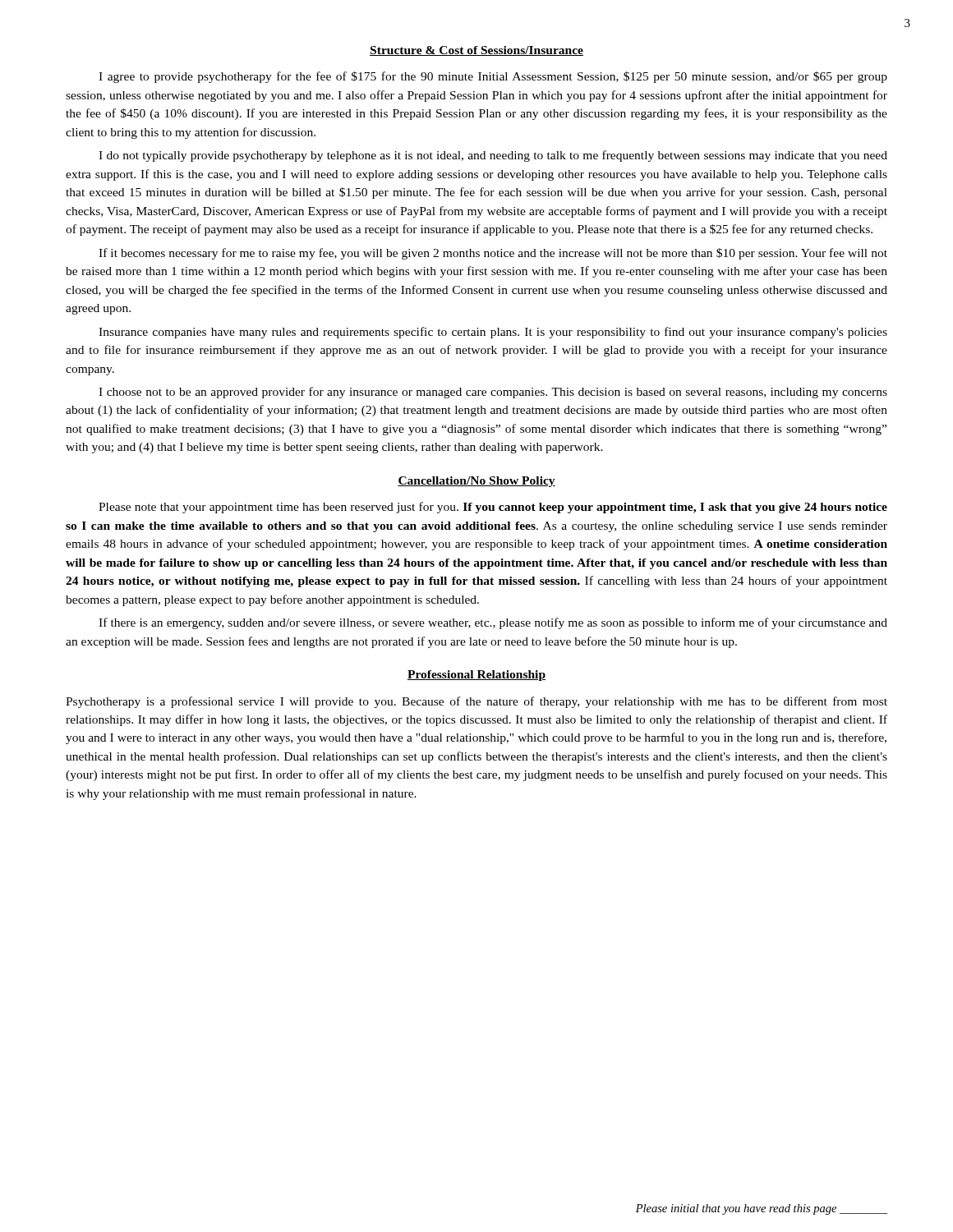
Task: Point to the text block starting "I agree to"
Action: (x=476, y=104)
